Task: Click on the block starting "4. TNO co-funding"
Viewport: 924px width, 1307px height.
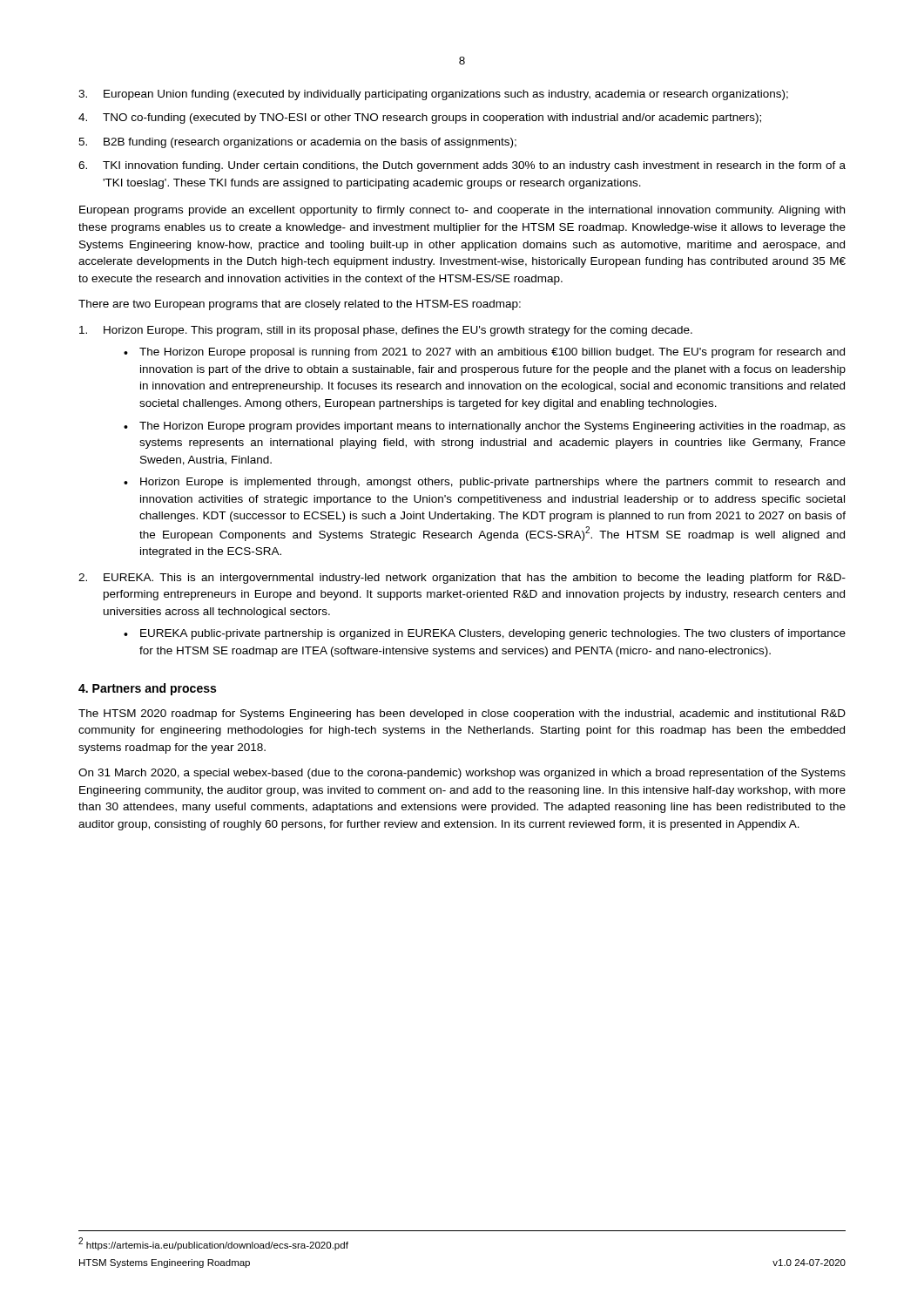Action: pyautogui.click(x=462, y=118)
